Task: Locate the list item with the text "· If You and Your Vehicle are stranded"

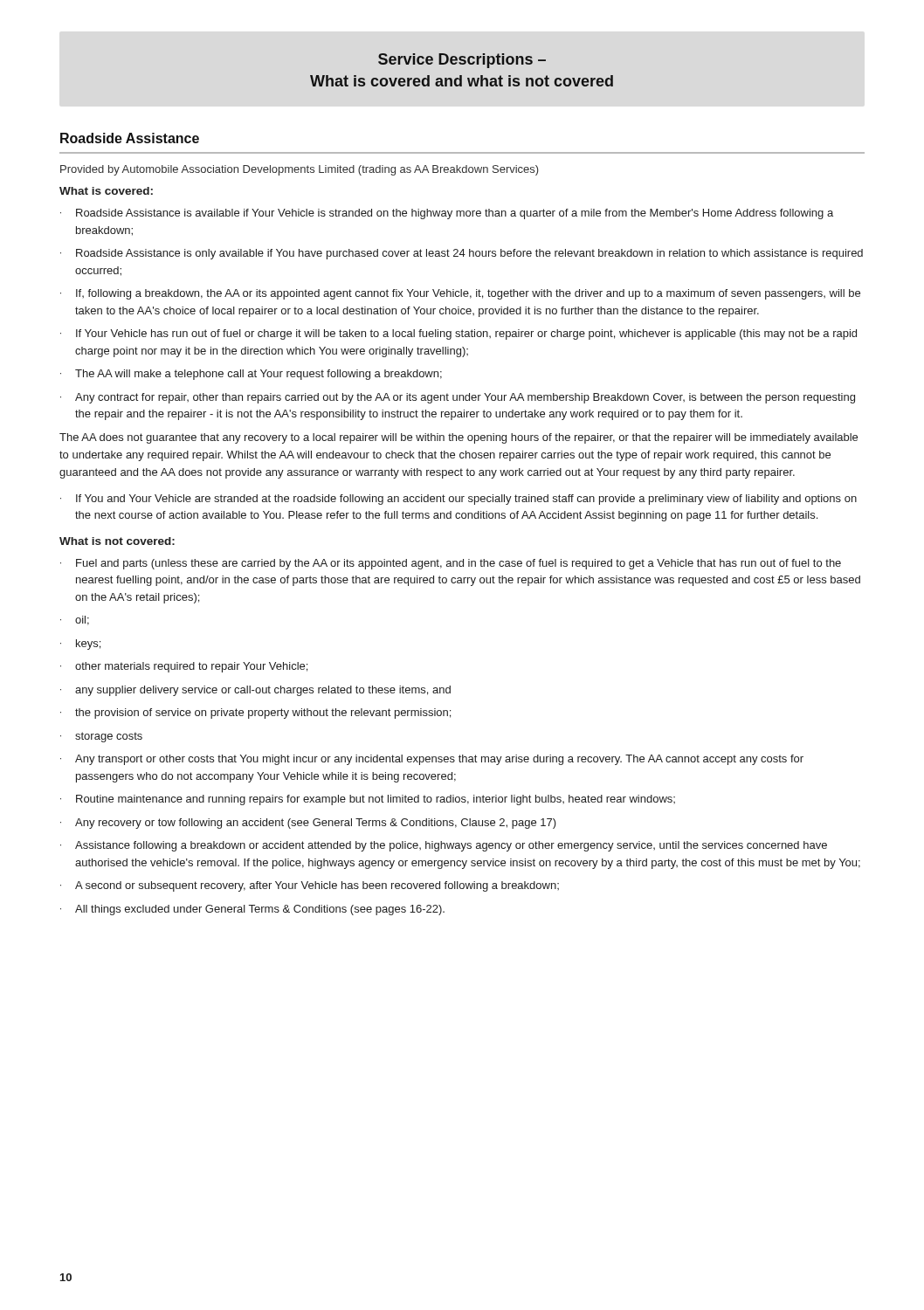Action: tap(462, 507)
